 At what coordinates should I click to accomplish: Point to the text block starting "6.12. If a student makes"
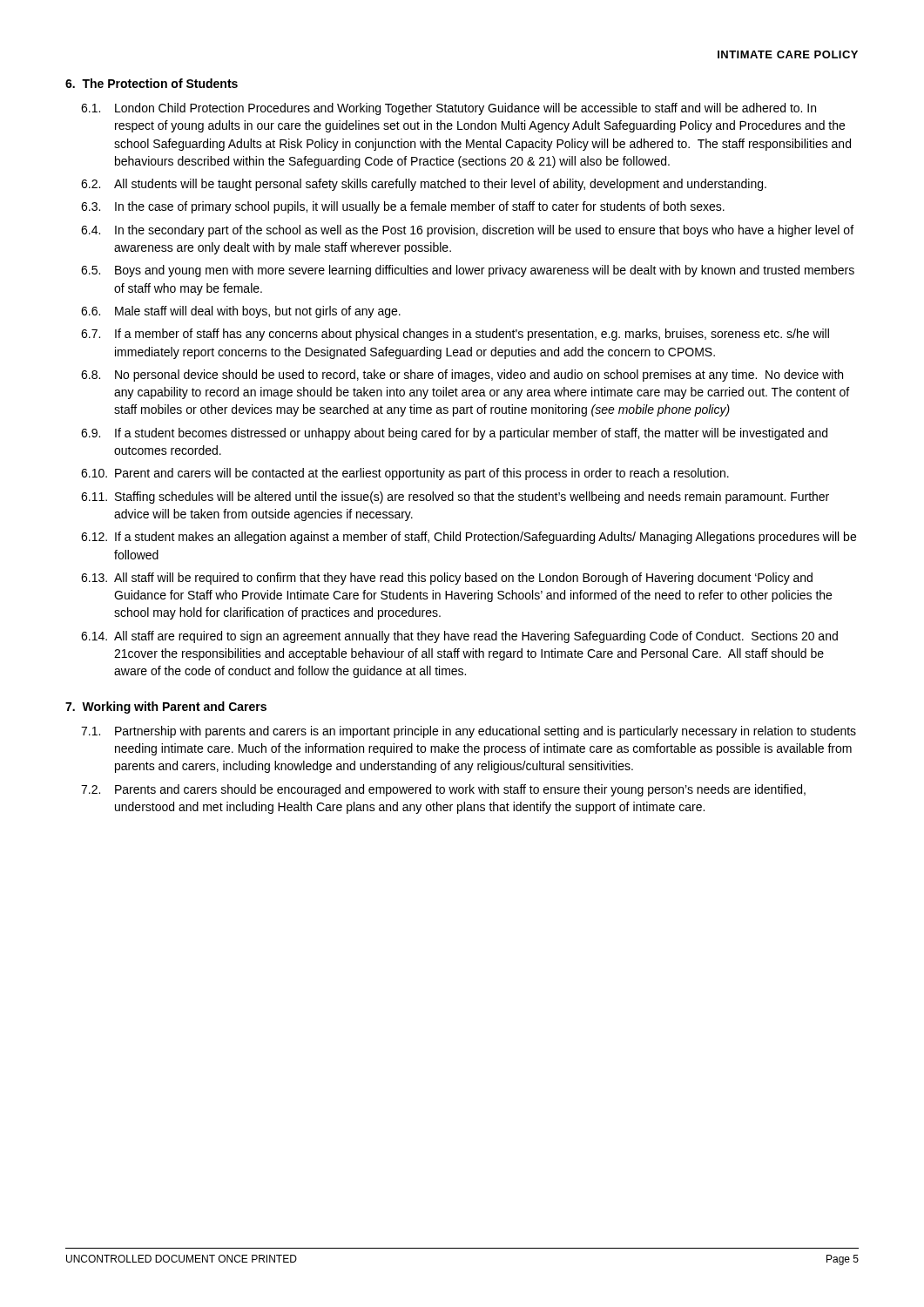click(462, 546)
